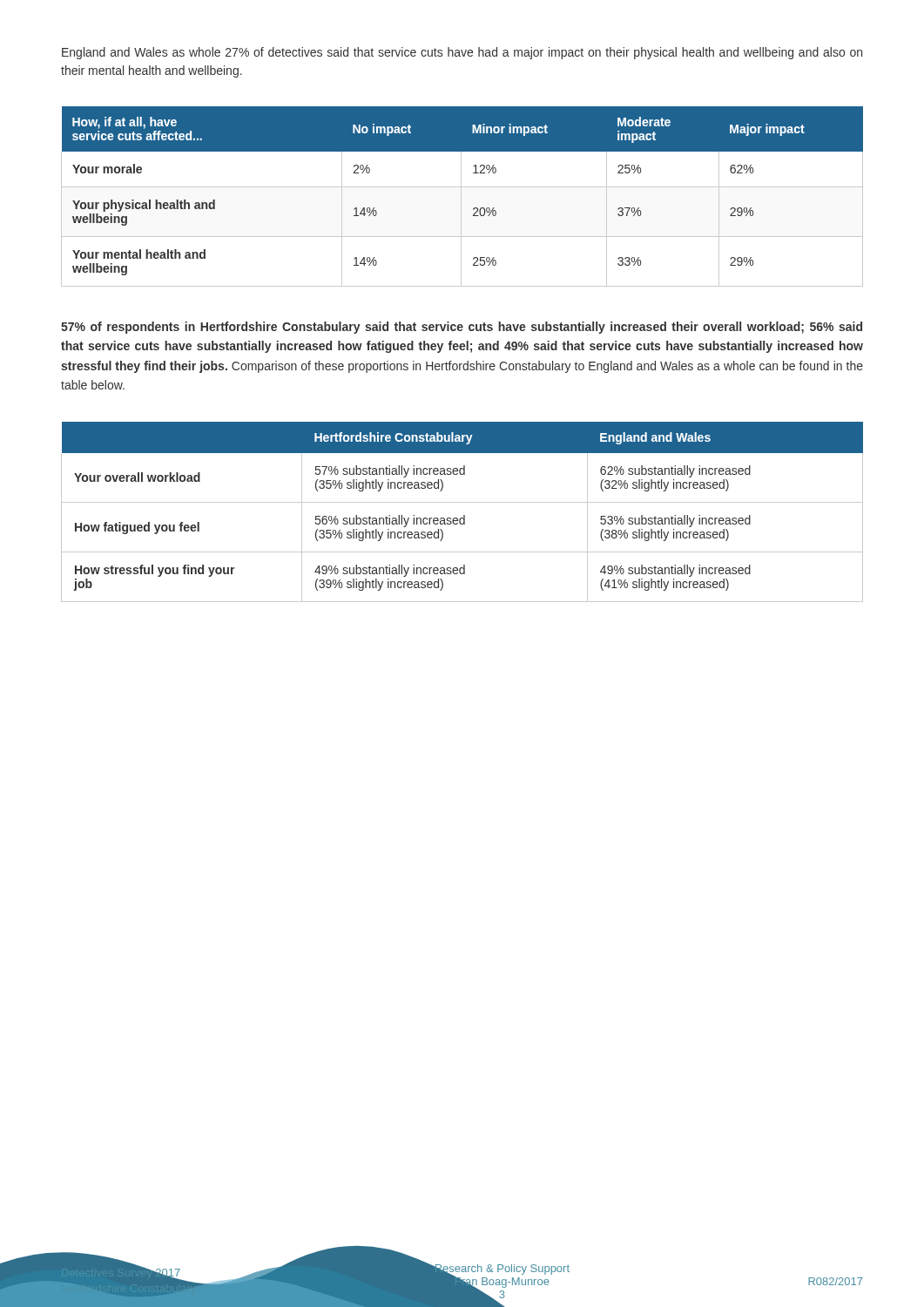Image resolution: width=924 pixels, height=1307 pixels.
Task: Where is the passage that starts "57% of respondents in Hertfordshire Constabulary said that"?
Action: click(x=462, y=356)
